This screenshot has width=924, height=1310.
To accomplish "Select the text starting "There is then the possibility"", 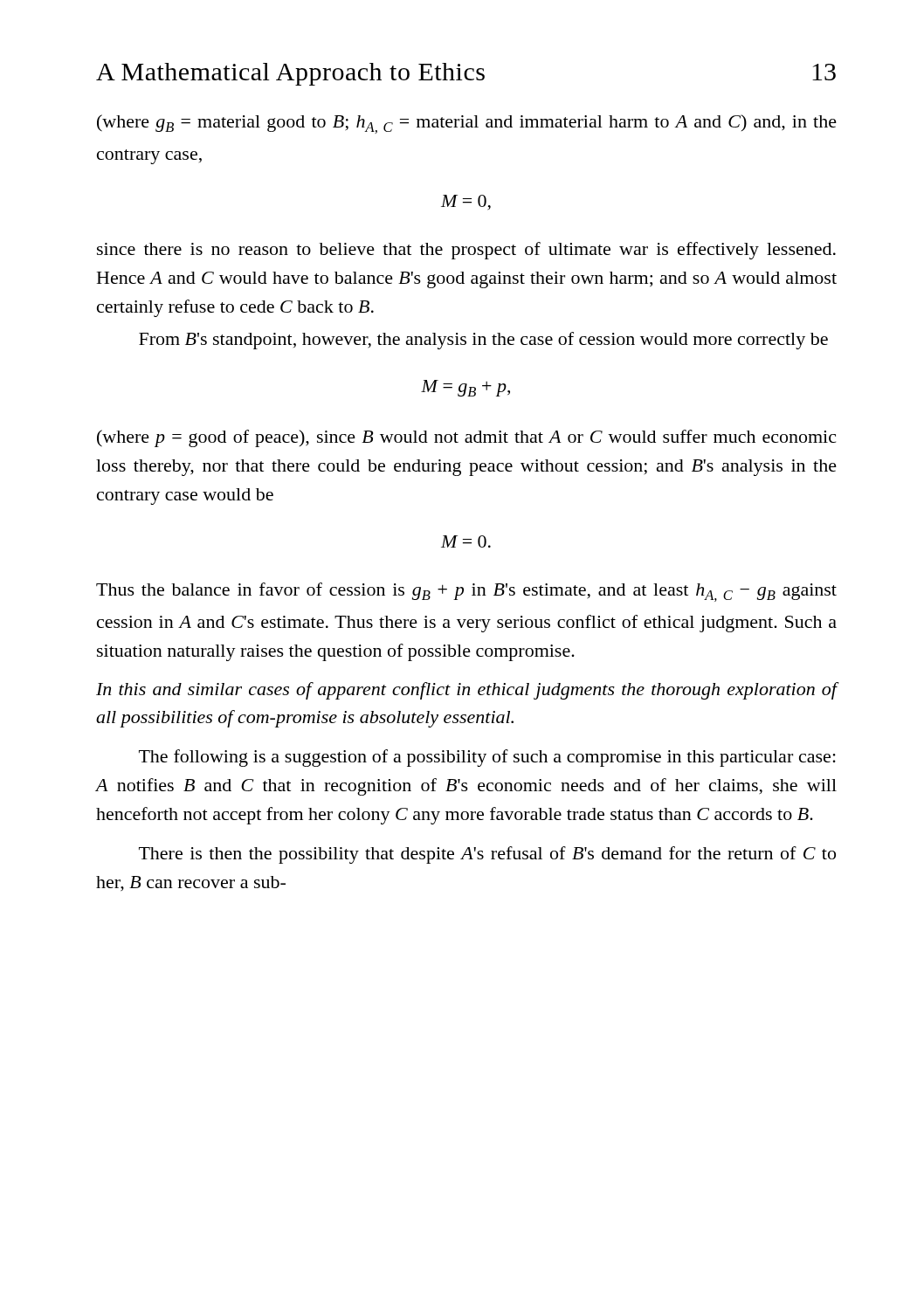I will pyautogui.click(x=466, y=867).
